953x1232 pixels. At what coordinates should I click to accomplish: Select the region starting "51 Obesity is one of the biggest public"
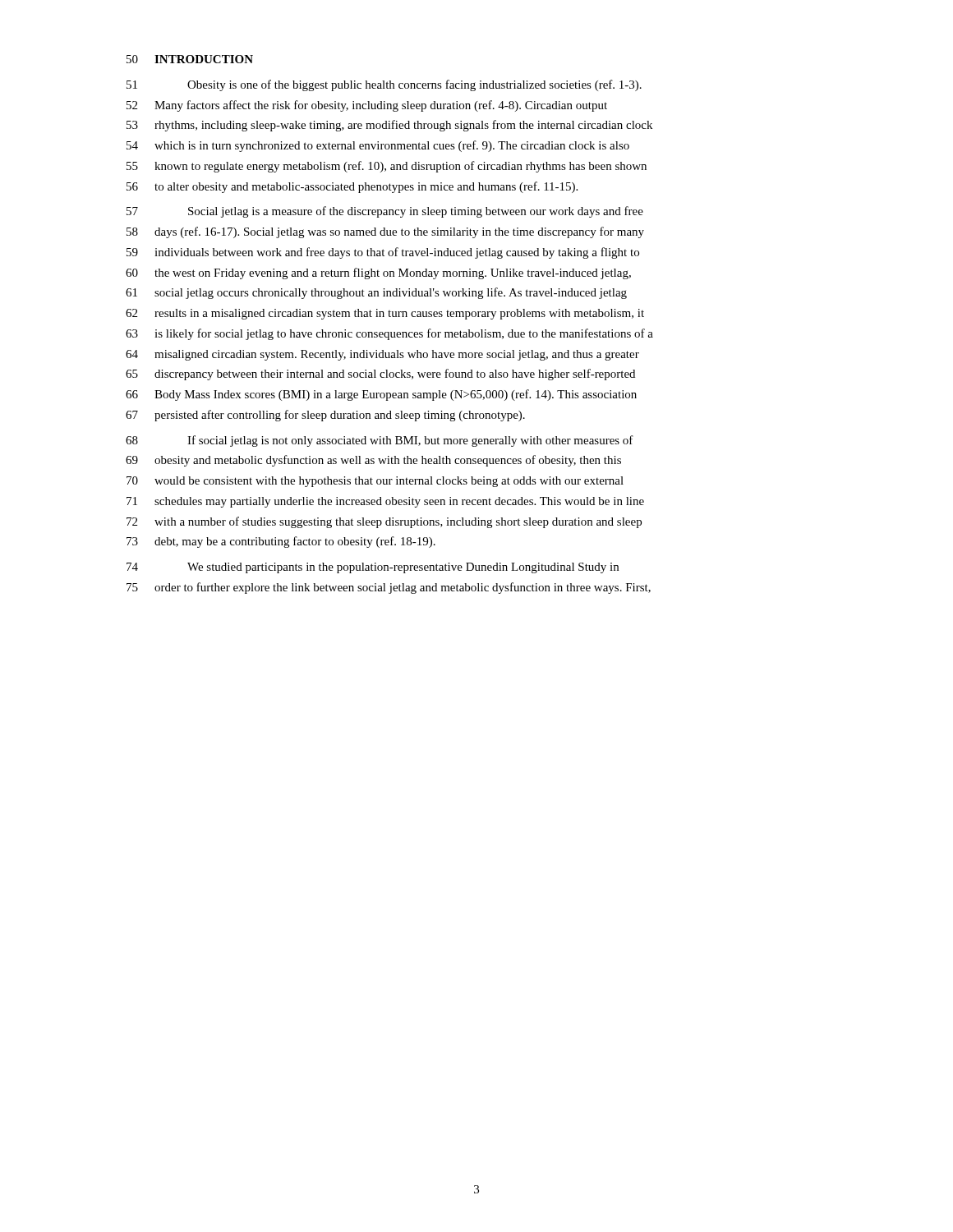476,136
